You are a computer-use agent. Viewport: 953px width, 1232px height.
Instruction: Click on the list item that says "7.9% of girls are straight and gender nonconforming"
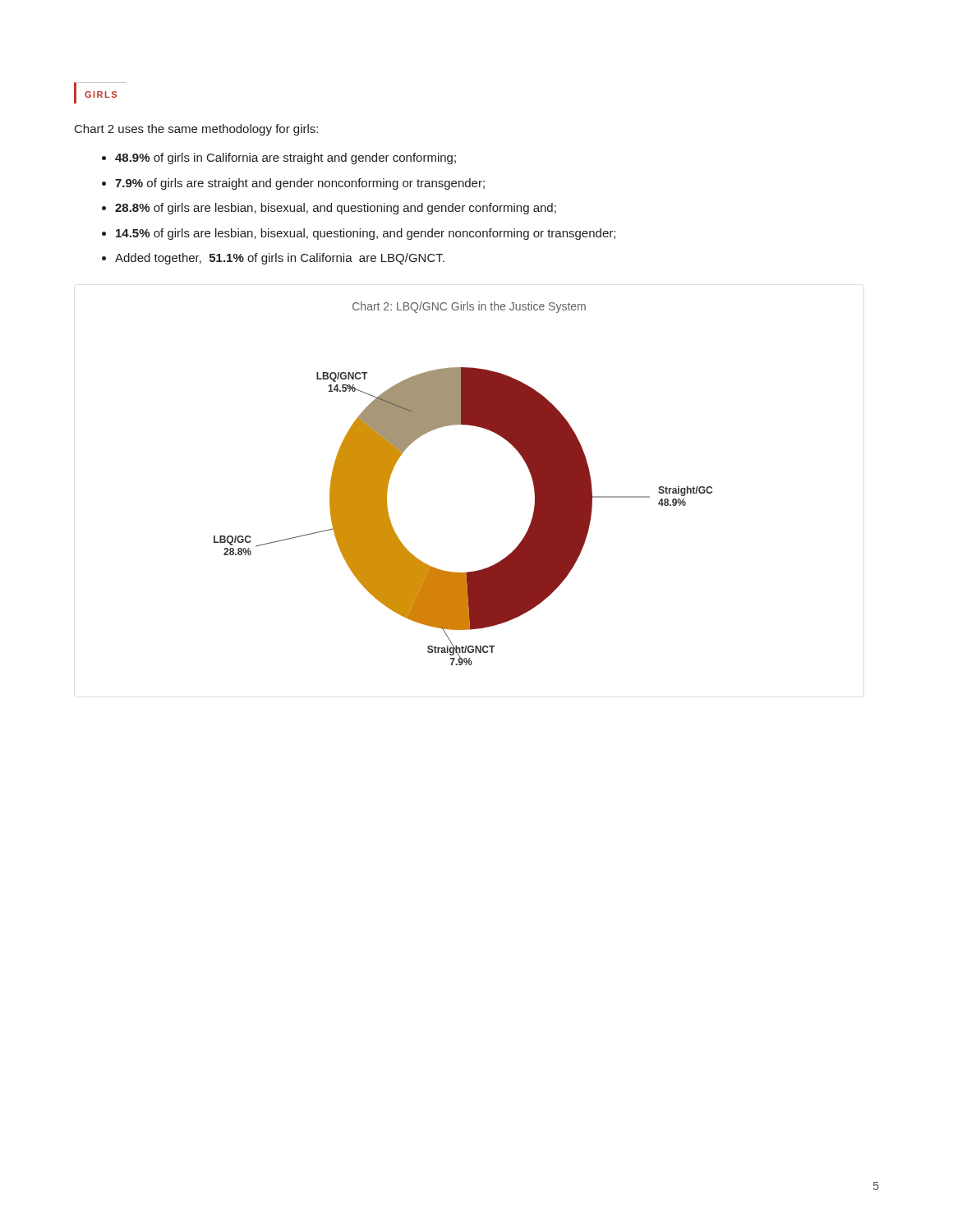click(x=300, y=182)
